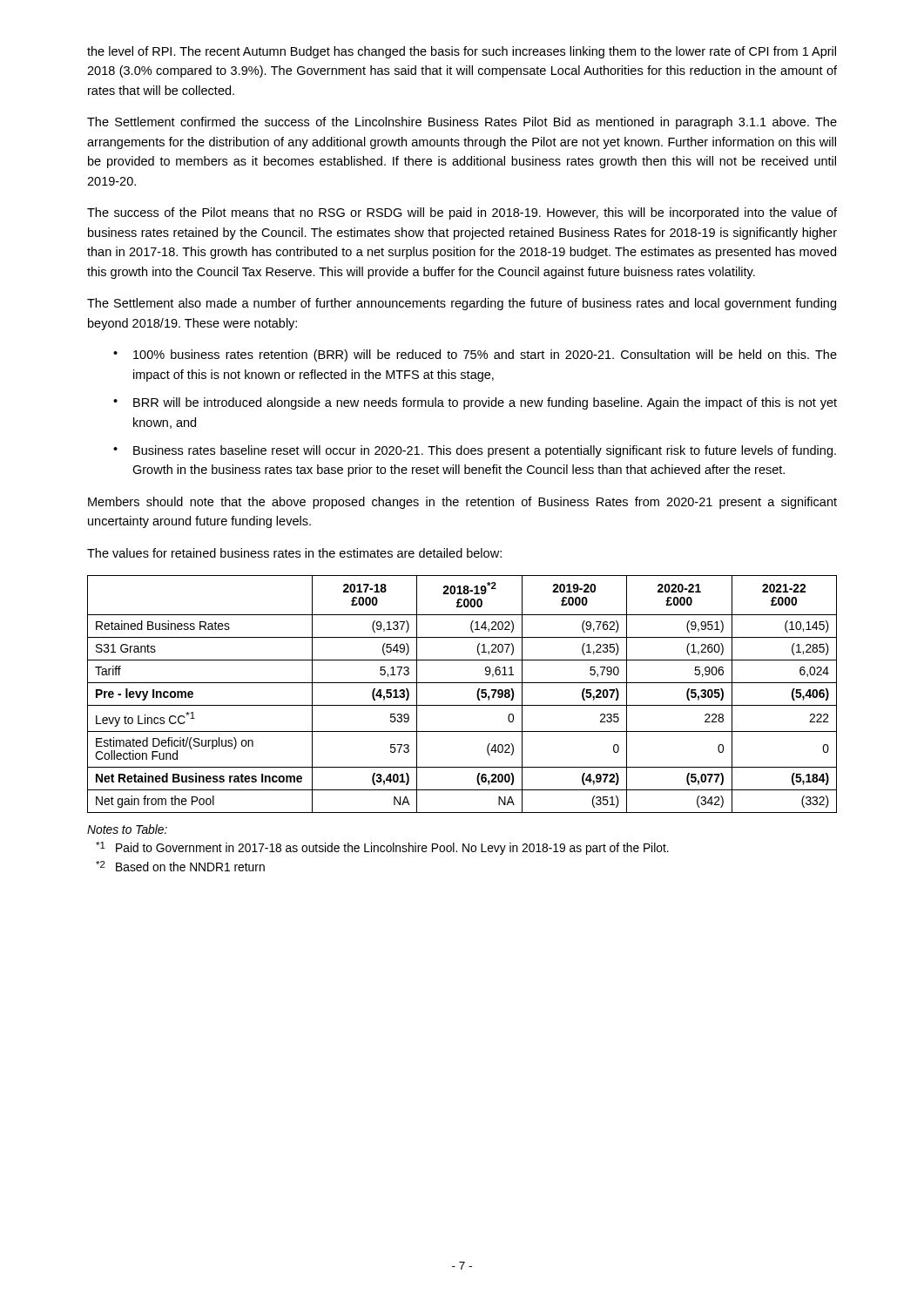The height and width of the screenshot is (1307, 924).
Task: Where does it say "2 Based on the NNDR1 return"?
Action: coord(180,866)
